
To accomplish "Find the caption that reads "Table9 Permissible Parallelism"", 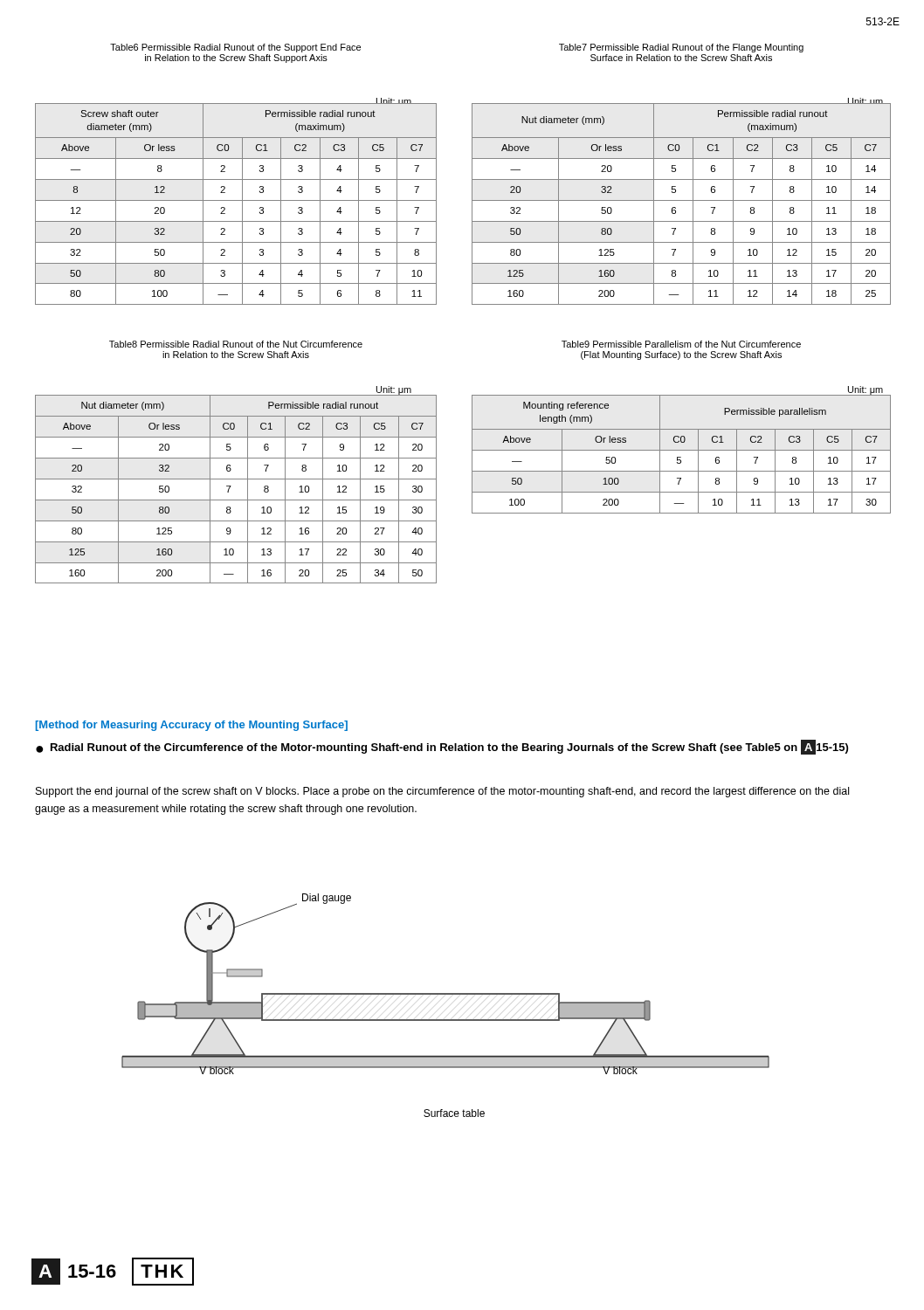I will coord(681,349).
